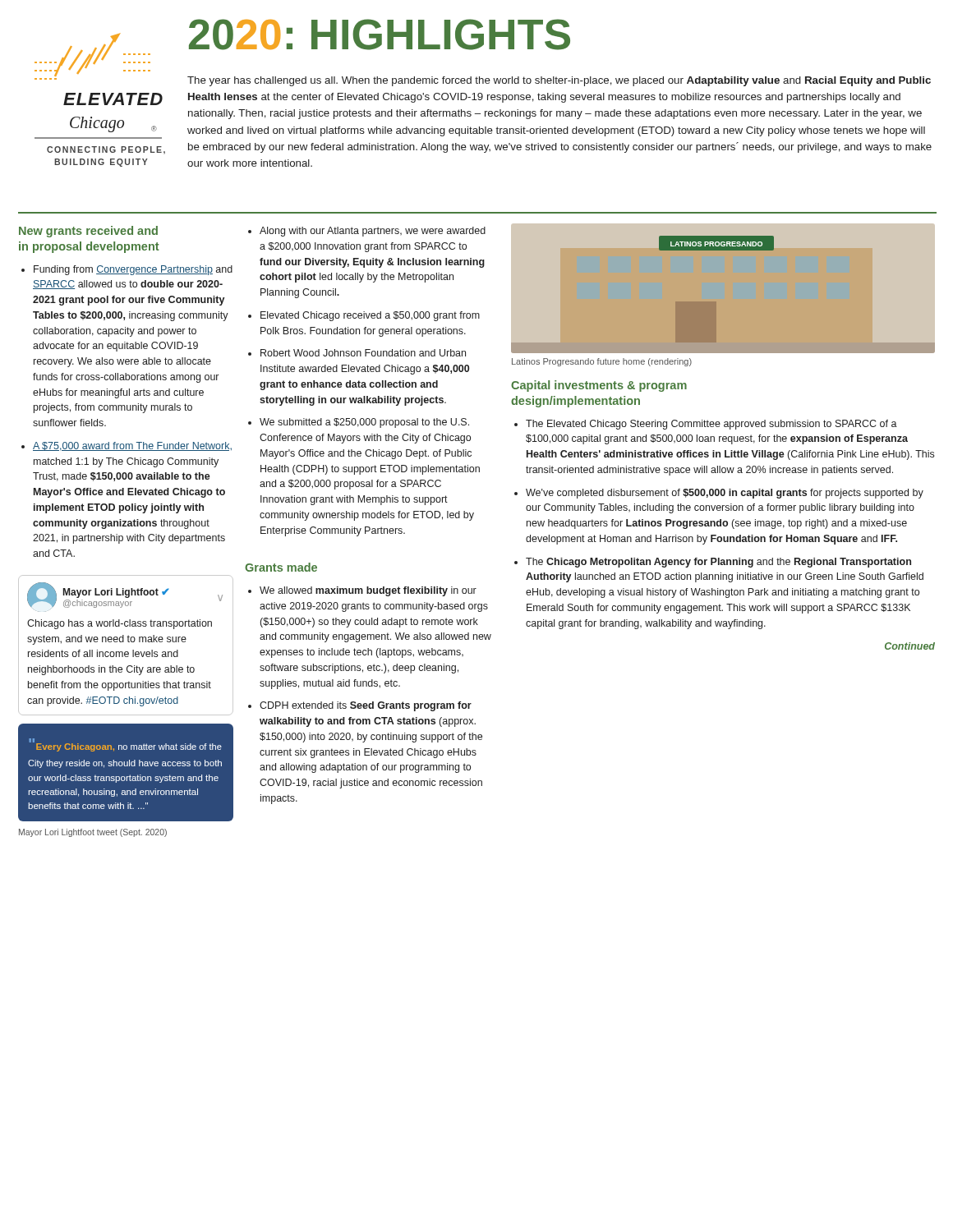Select the infographic
Screen dimensions: 1232x953
coord(126,773)
